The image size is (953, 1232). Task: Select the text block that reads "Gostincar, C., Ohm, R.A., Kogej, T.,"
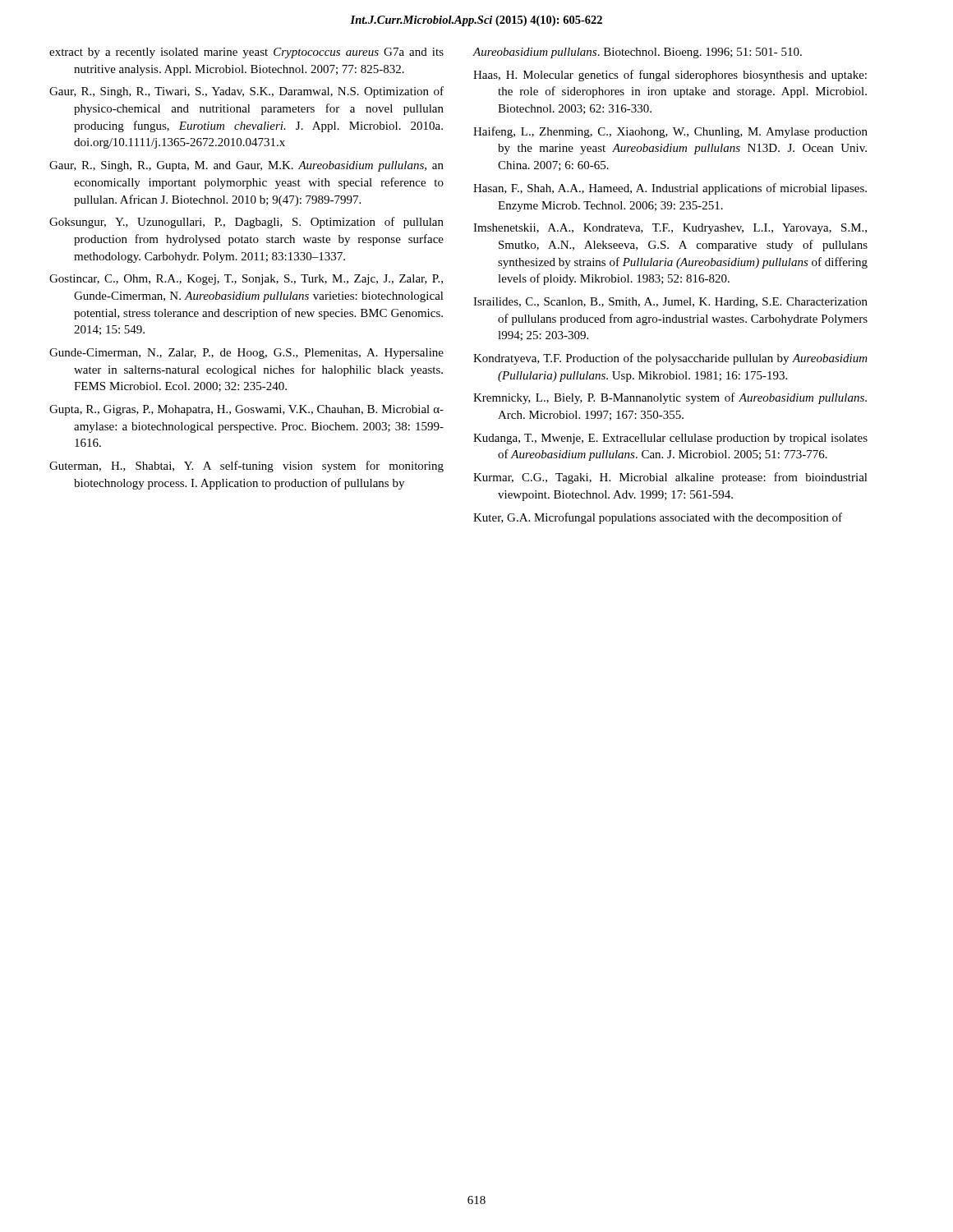tap(246, 304)
